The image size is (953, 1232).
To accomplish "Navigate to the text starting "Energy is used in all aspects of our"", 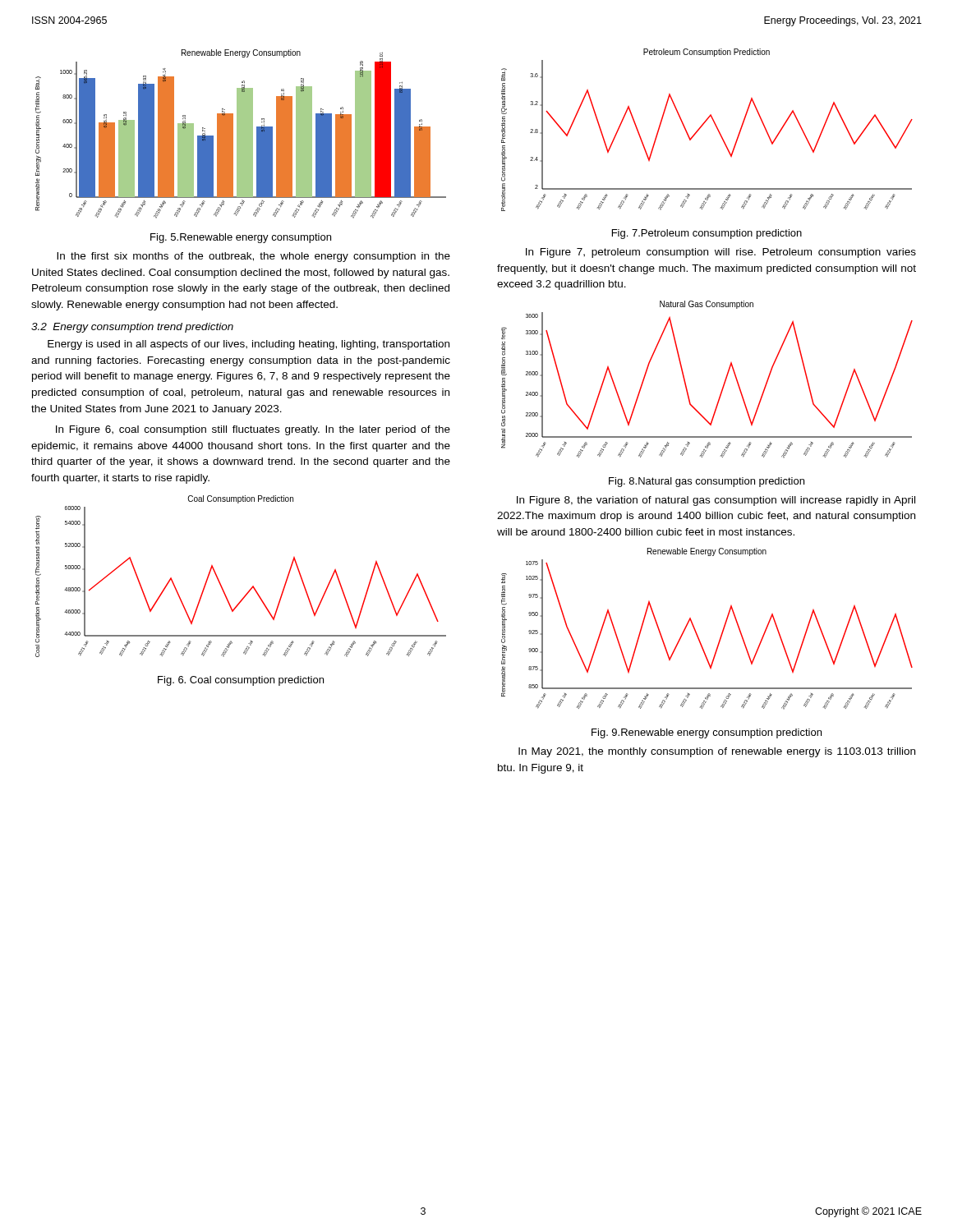I will pyautogui.click(x=241, y=376).
